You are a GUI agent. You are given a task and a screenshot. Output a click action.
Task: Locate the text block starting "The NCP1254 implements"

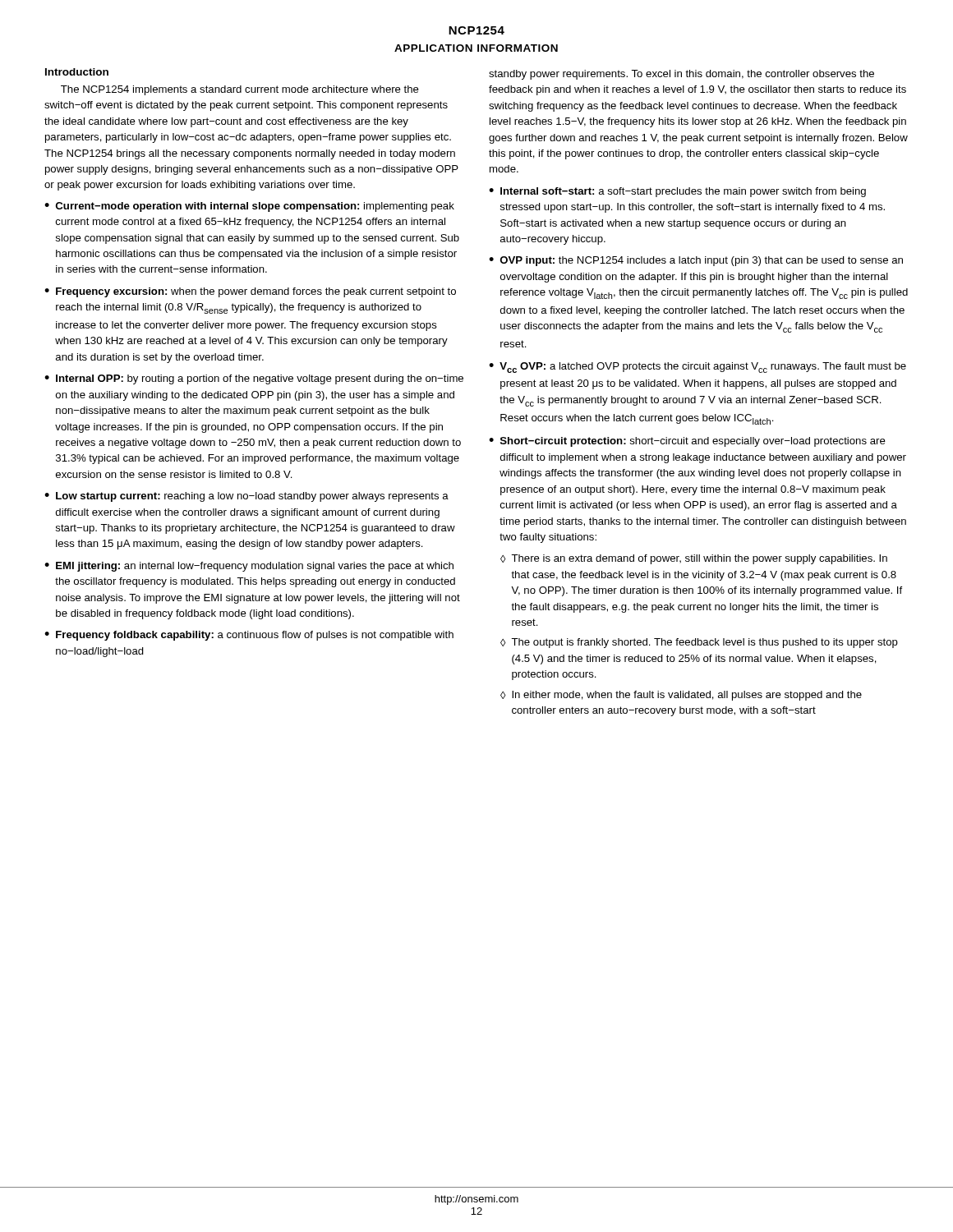click(251, 137)
